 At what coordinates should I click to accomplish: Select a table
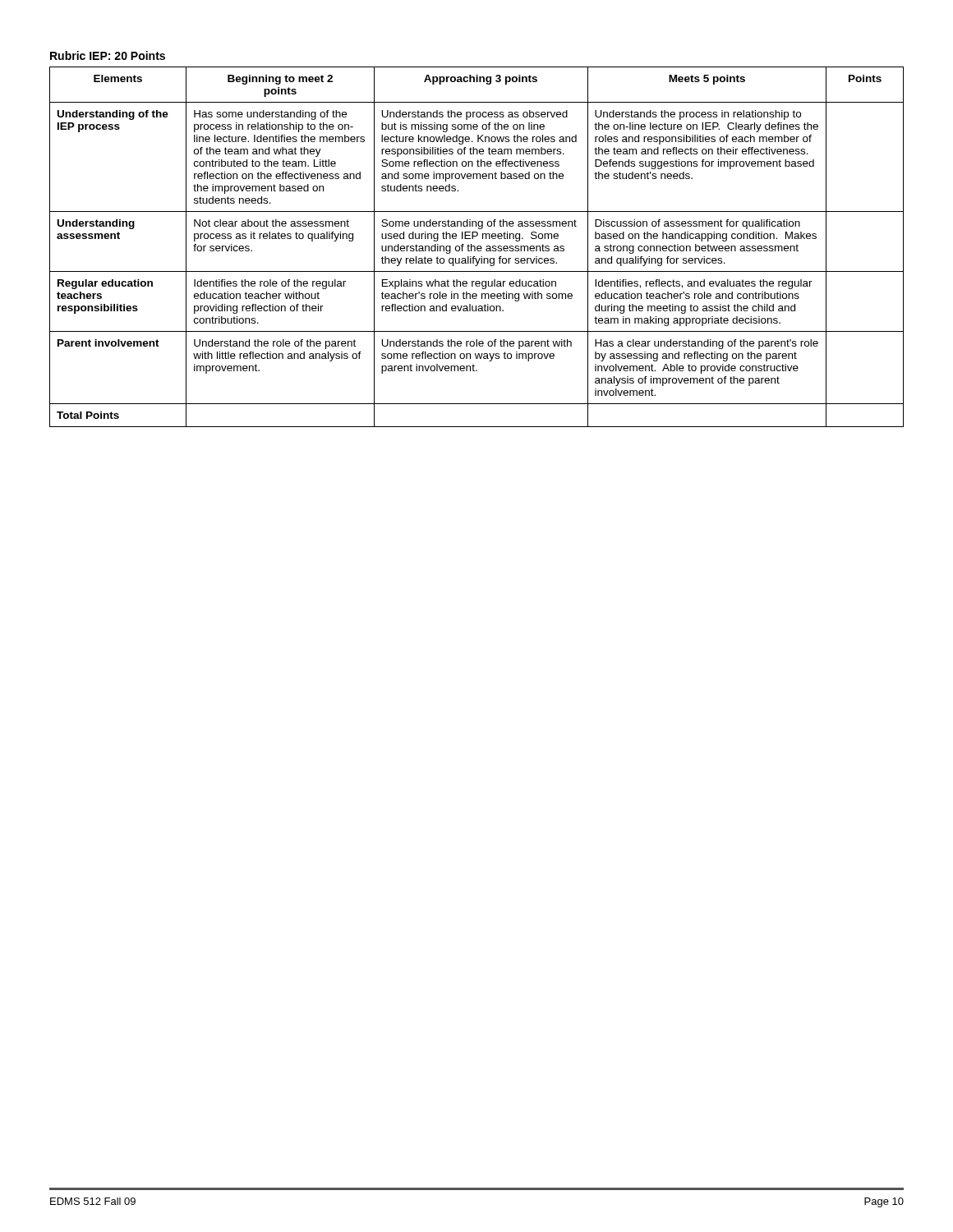(x=476, y=247)
